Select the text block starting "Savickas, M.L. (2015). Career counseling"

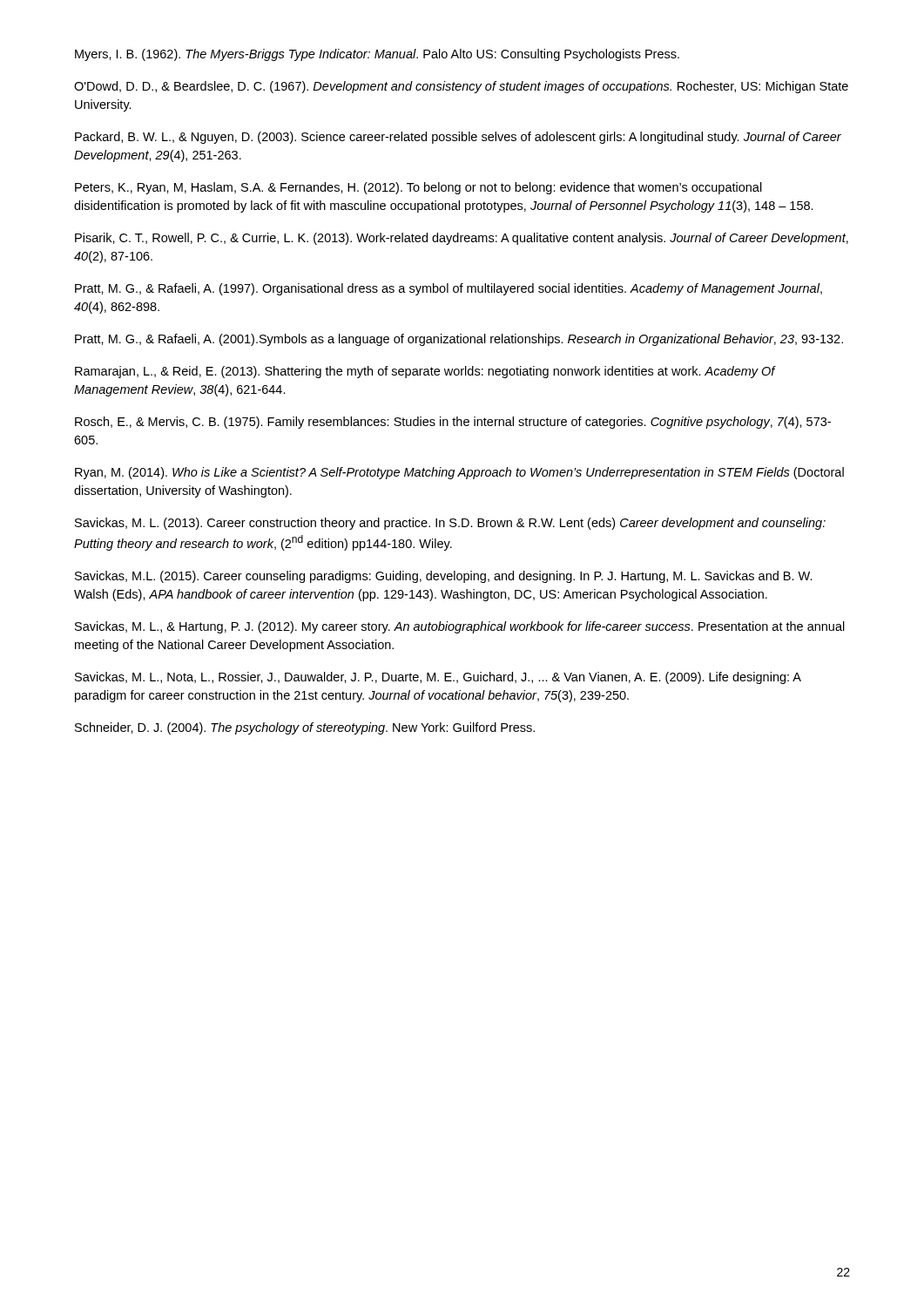click(x=443, y=585)
